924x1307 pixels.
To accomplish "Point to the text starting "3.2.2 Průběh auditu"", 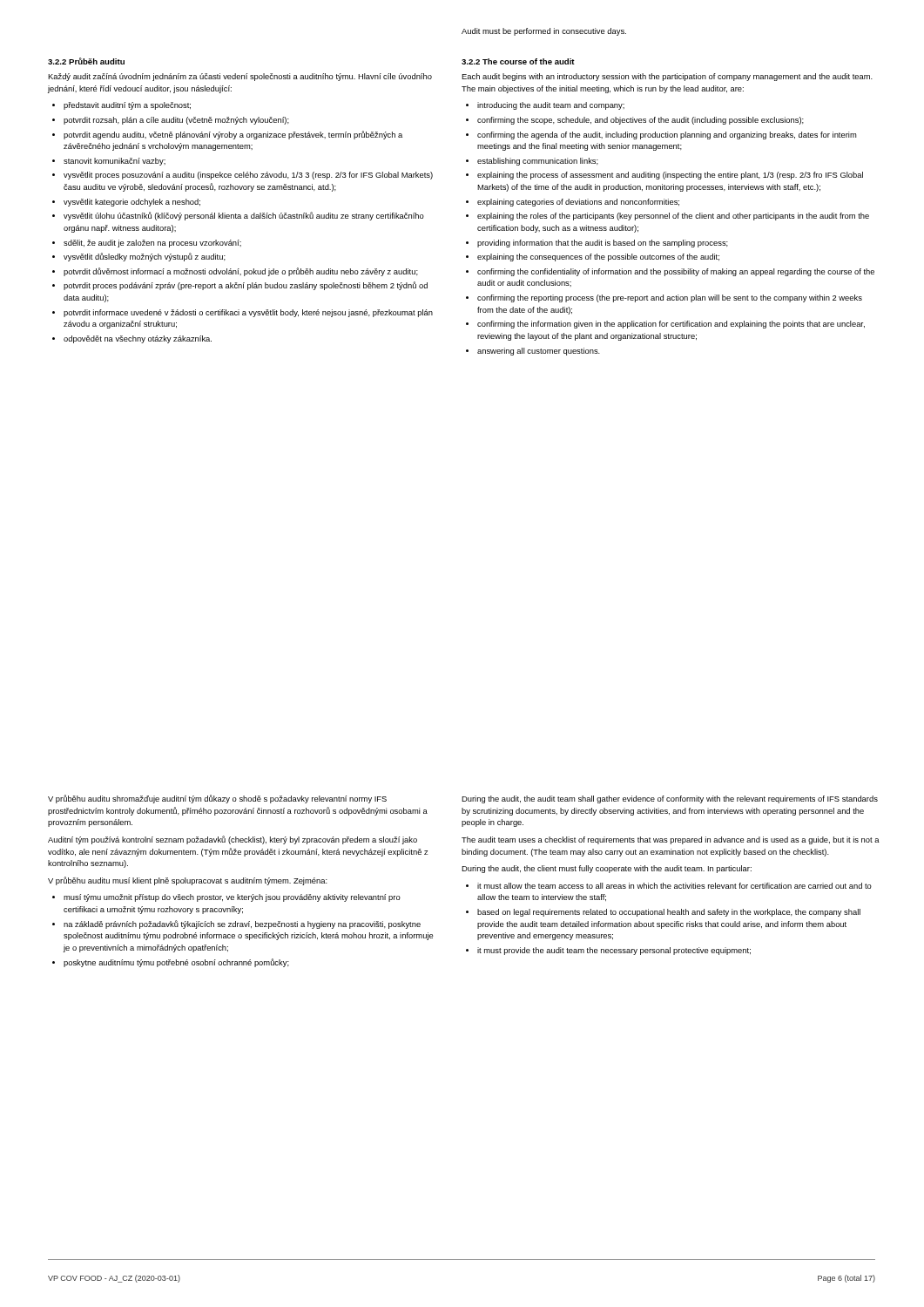I will [86, 61].
